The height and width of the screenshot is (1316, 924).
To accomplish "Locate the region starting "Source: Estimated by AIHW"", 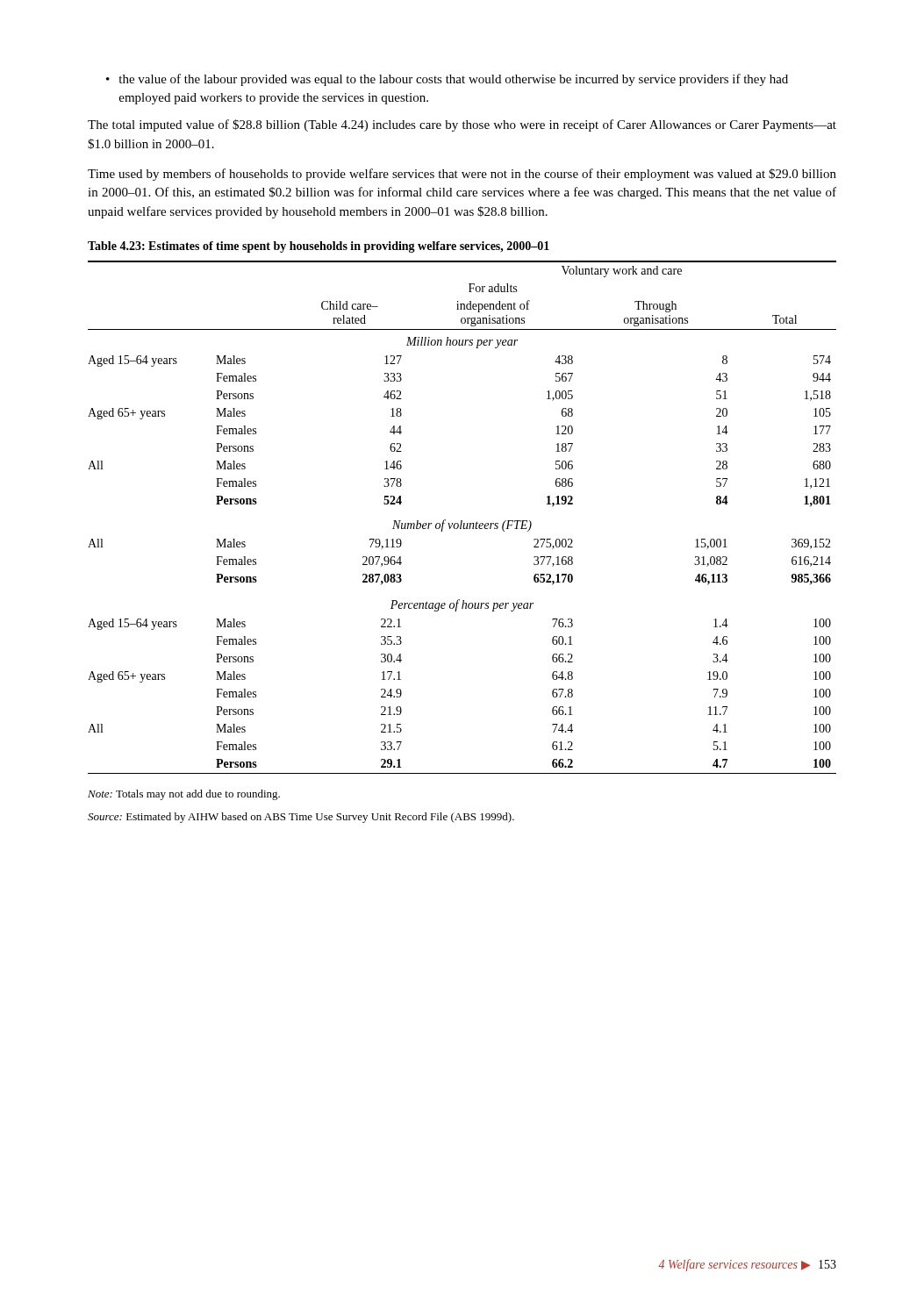I will coord(301,816).
